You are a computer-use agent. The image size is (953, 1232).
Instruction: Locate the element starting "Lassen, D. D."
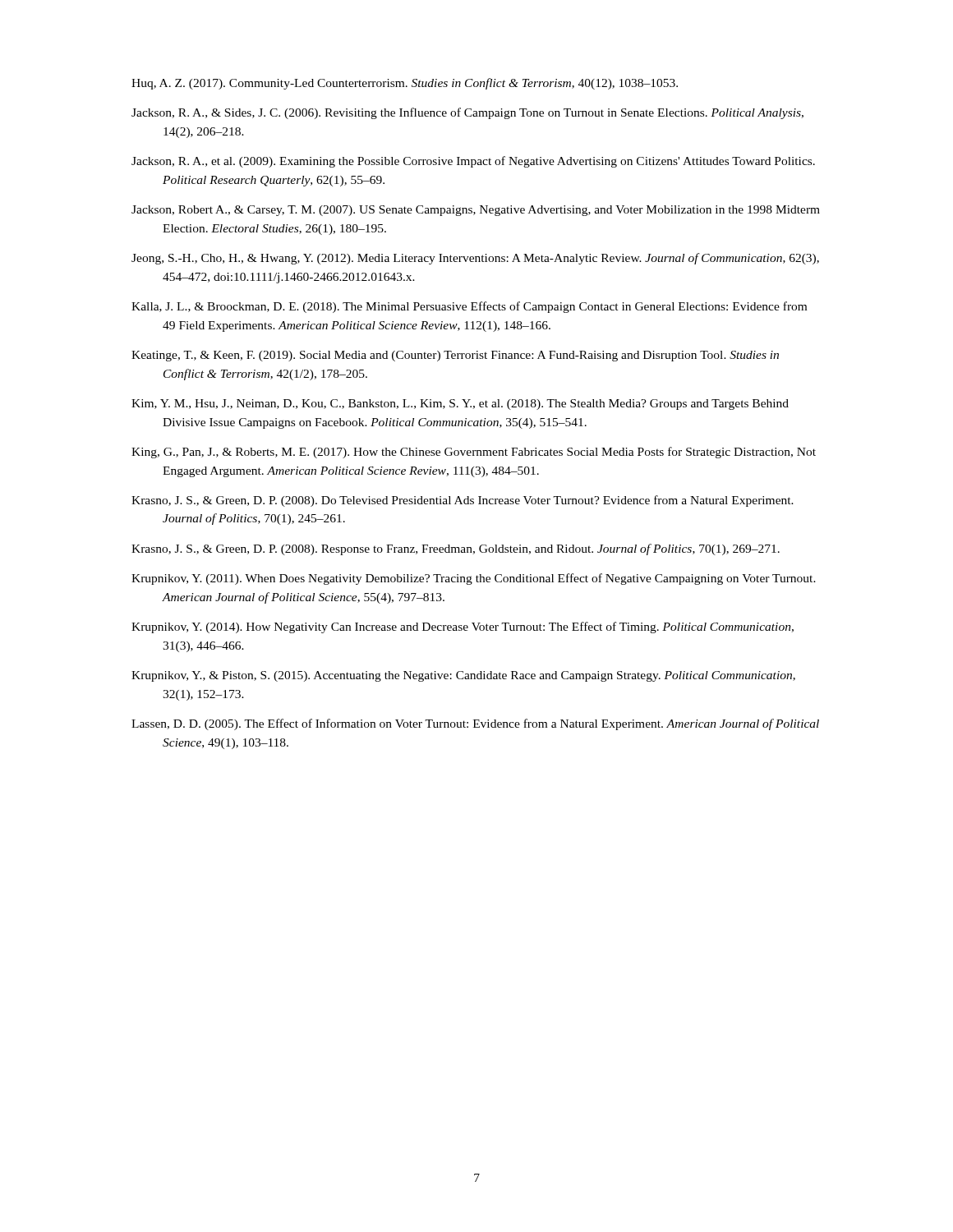475,733
